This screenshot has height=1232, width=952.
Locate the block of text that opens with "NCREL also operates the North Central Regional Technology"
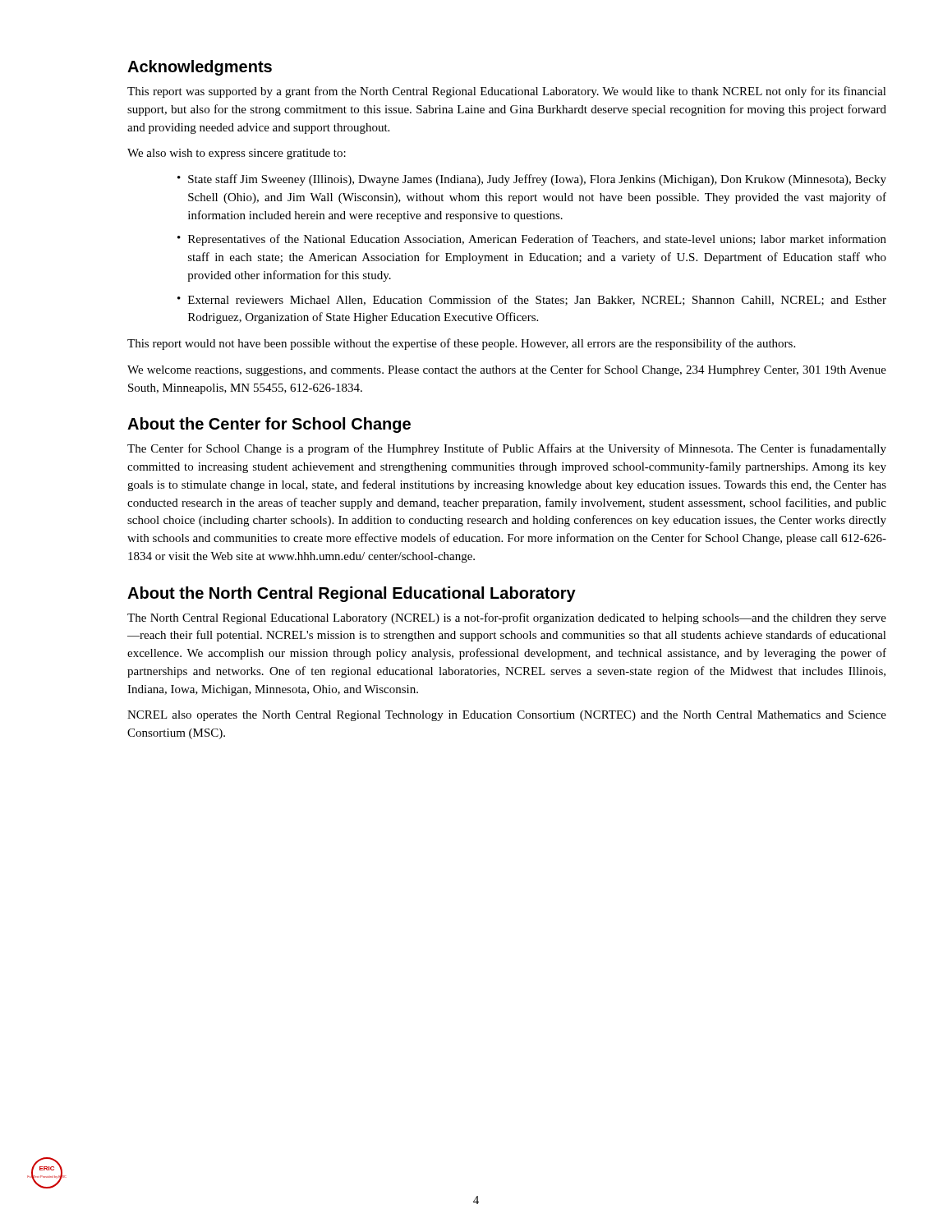pos(507,724)
